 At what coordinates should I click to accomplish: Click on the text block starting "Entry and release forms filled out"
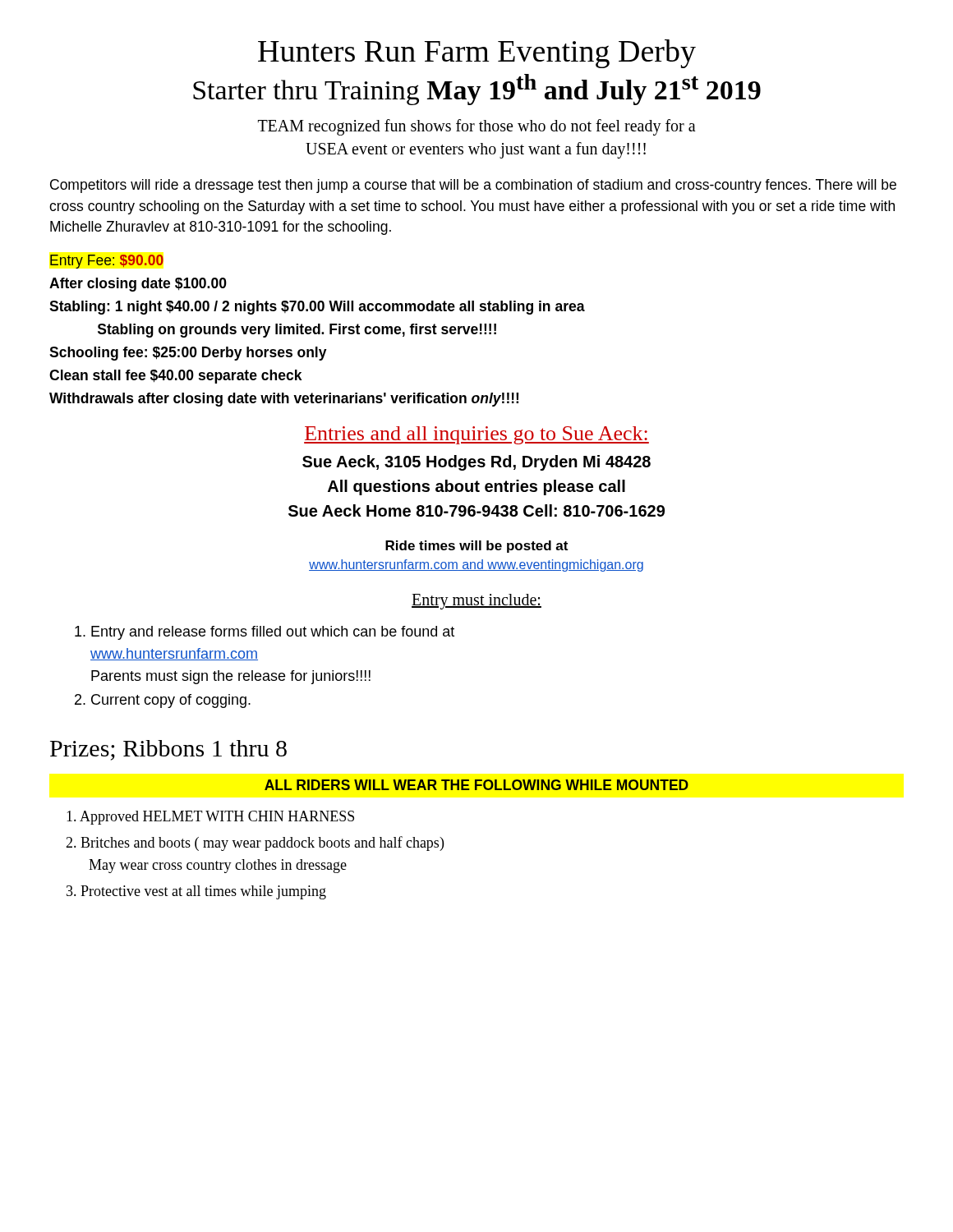[264, 654]
